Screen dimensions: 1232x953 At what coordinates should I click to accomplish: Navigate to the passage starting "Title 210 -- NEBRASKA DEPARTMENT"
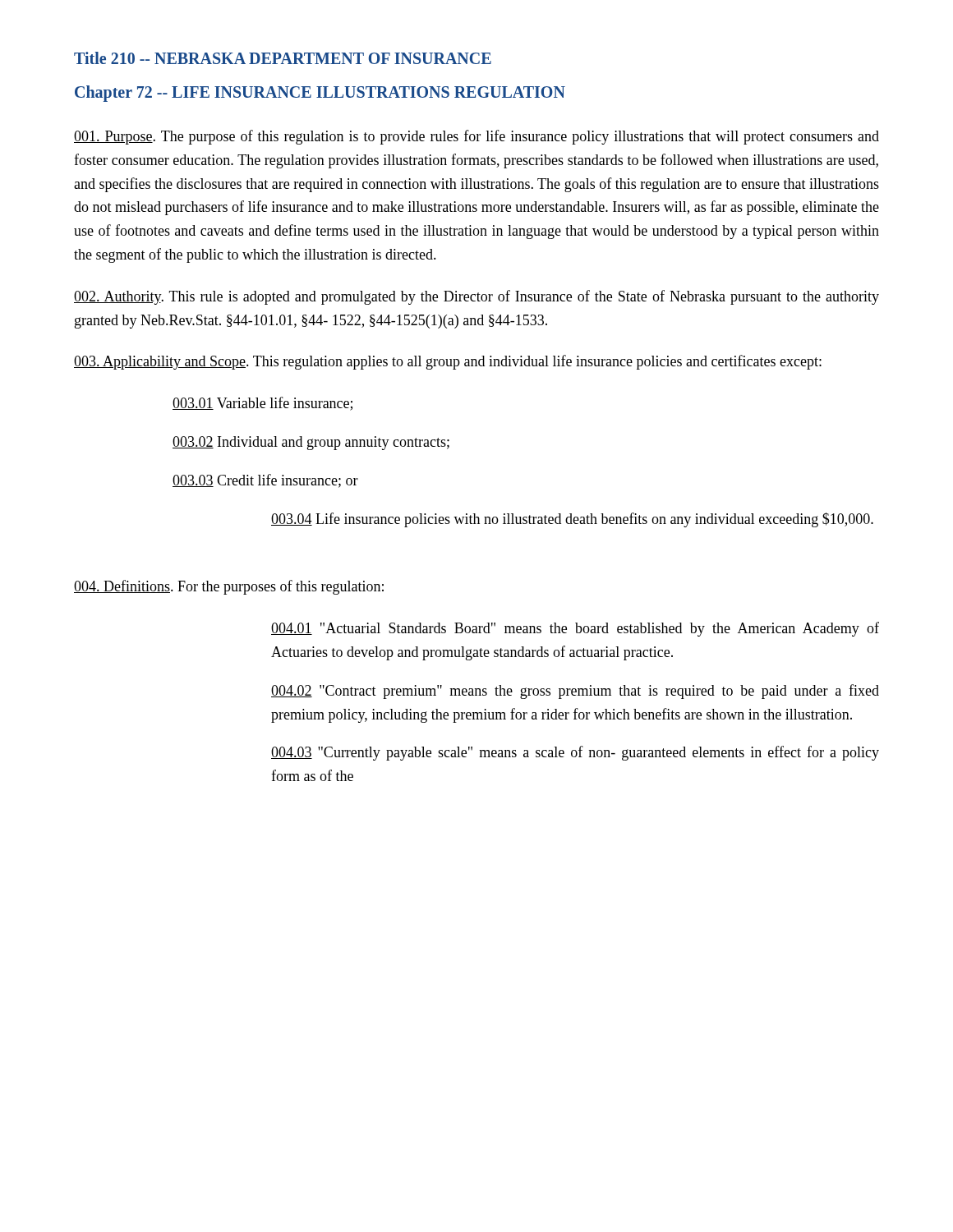[x=283, y=58]
